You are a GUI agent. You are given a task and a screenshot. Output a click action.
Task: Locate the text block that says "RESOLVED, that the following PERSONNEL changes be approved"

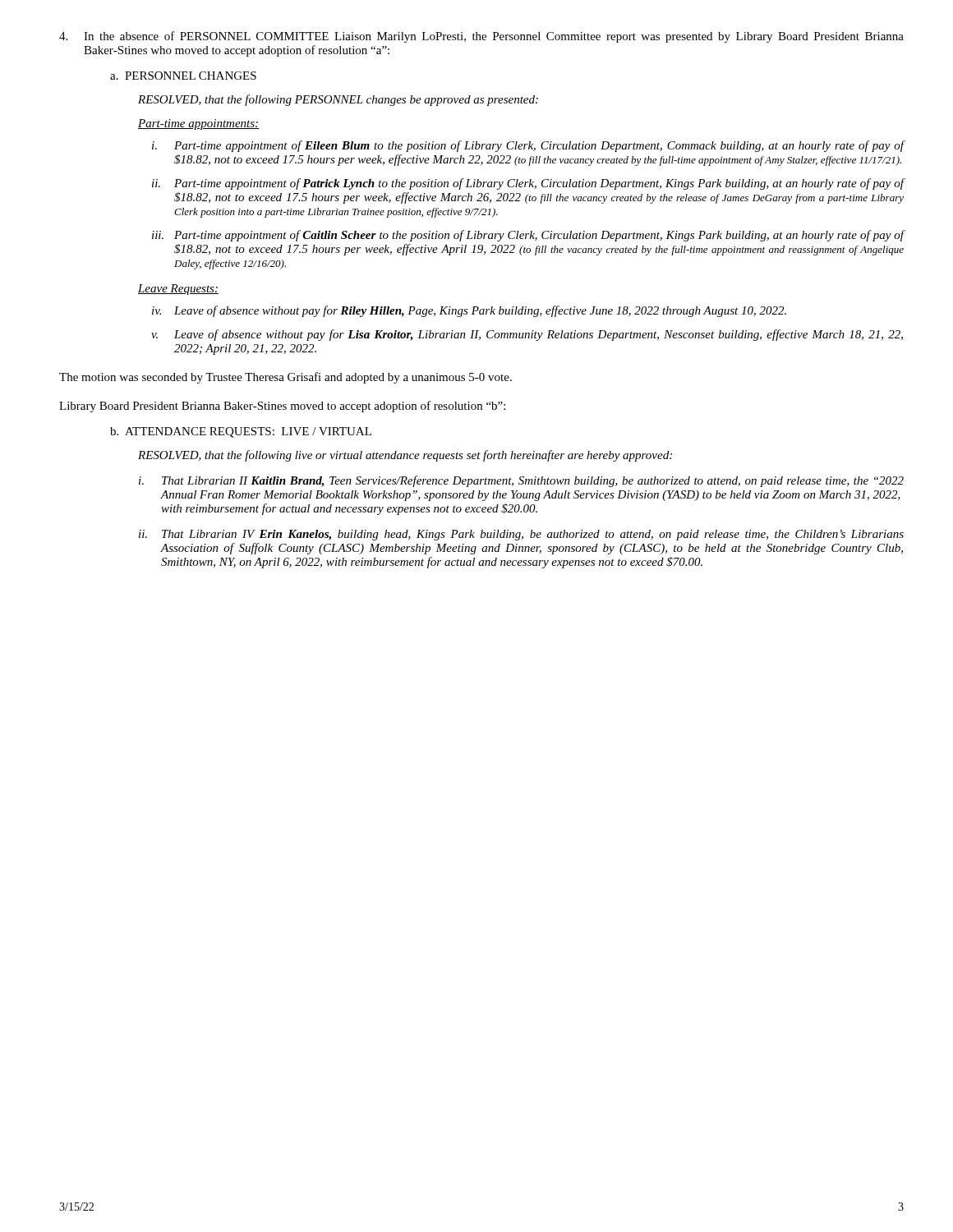point(338,99)
